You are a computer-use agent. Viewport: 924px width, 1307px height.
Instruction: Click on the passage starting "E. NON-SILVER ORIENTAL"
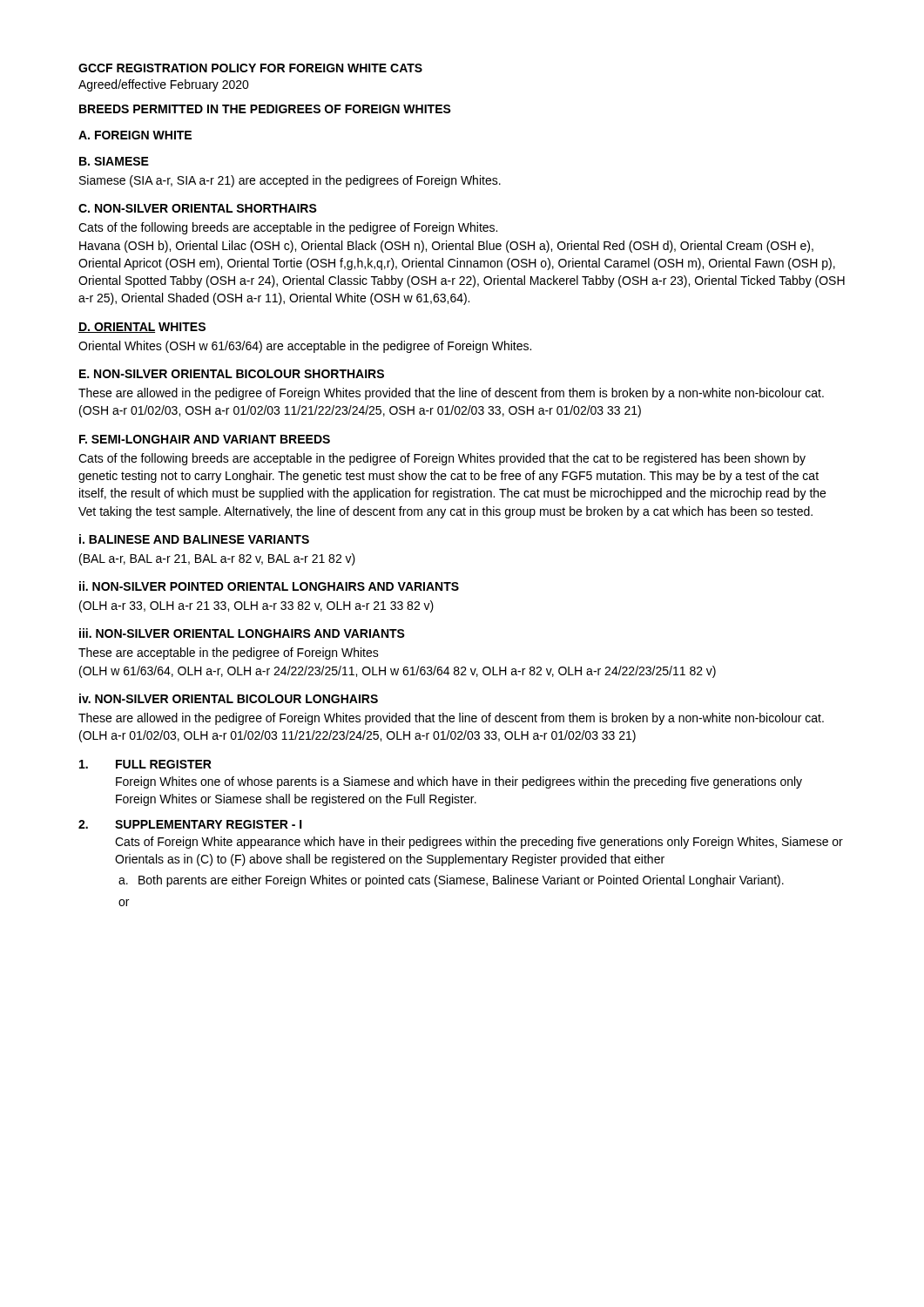point(231,374)
